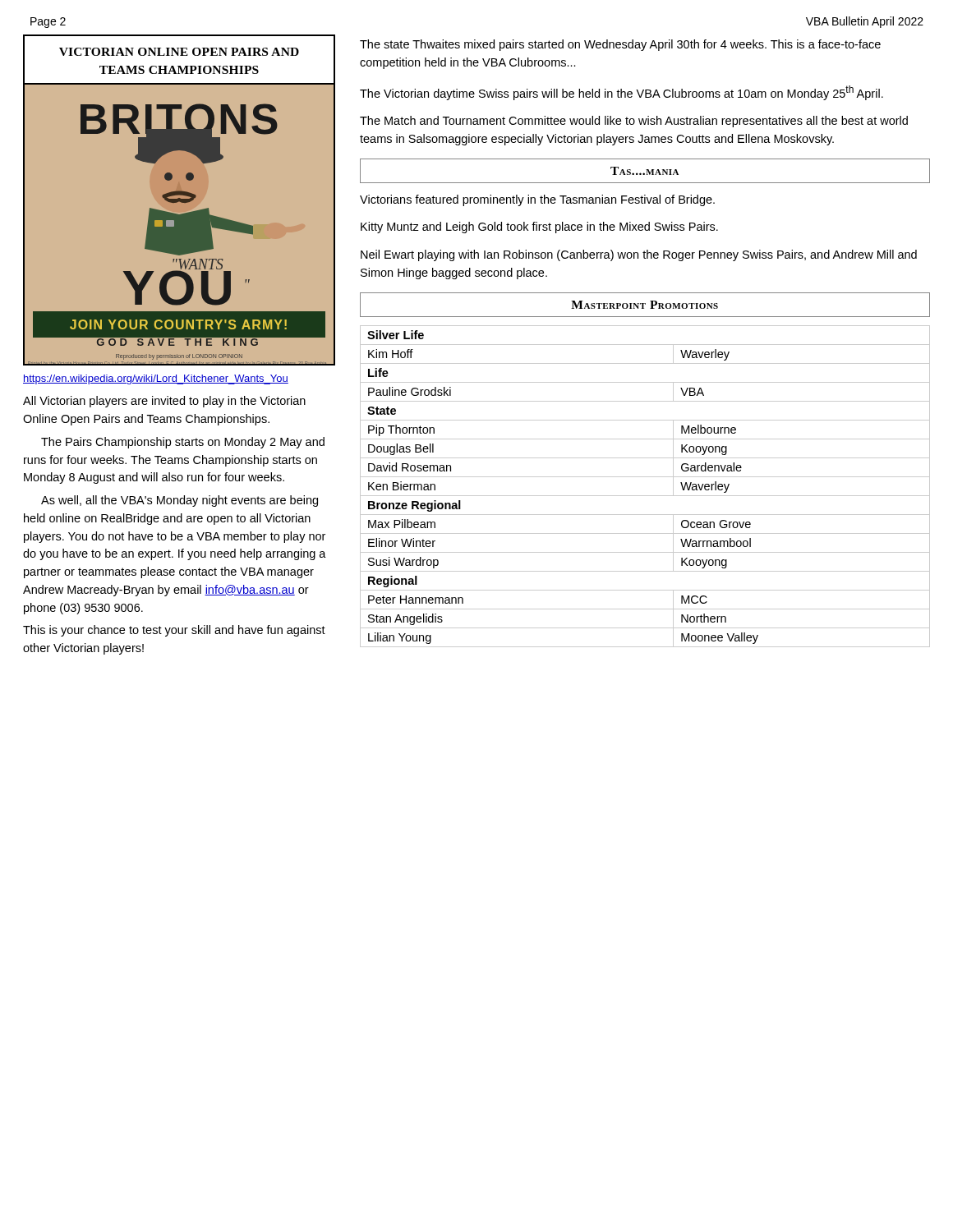This screenshot has width=953, height=1232.
Task: Select the text block containing "The Match and Tournament"
Action: tap(645, 130)
